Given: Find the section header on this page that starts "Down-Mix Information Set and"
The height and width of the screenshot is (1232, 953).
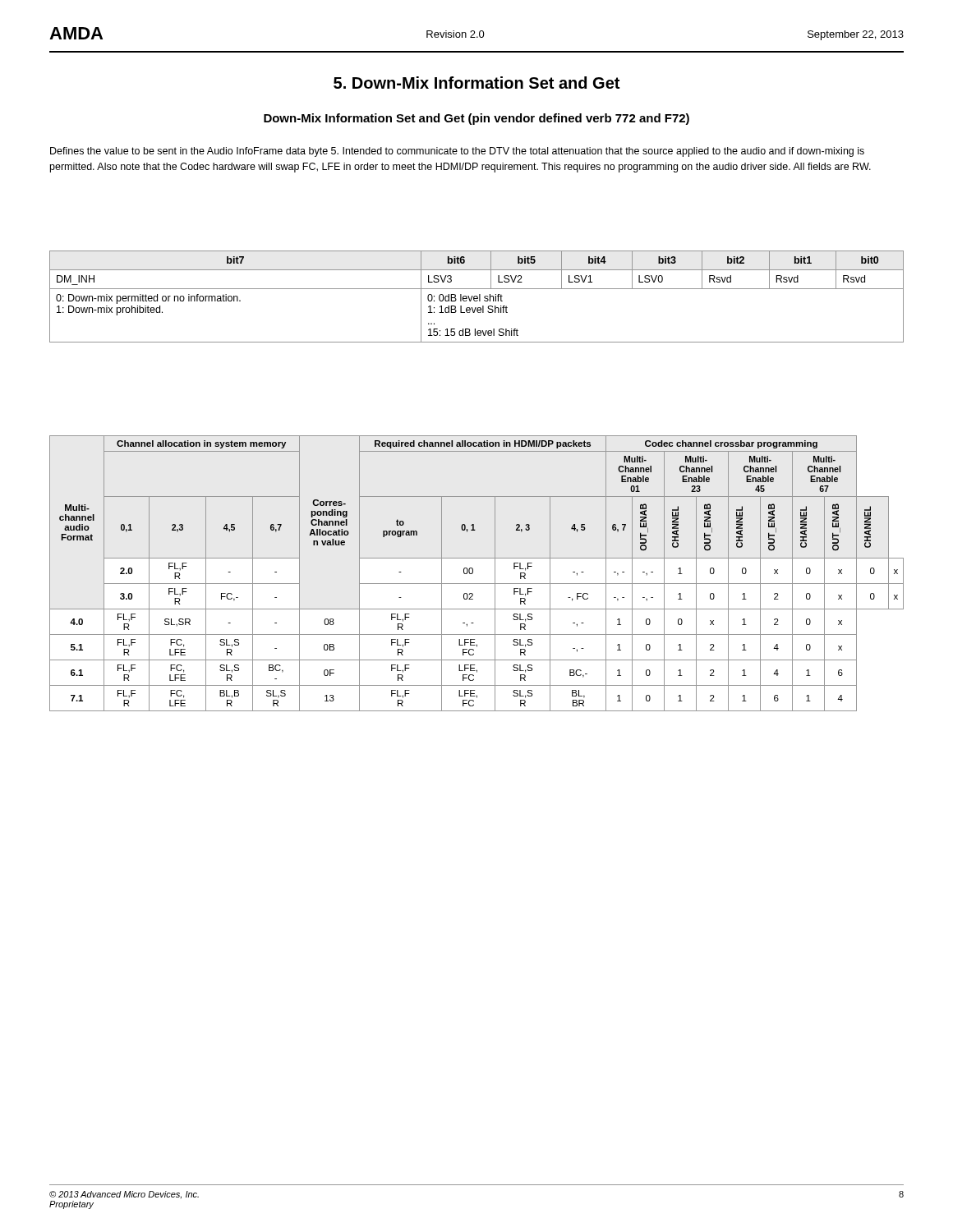Looking at the screenshot, I should (476, 118).
